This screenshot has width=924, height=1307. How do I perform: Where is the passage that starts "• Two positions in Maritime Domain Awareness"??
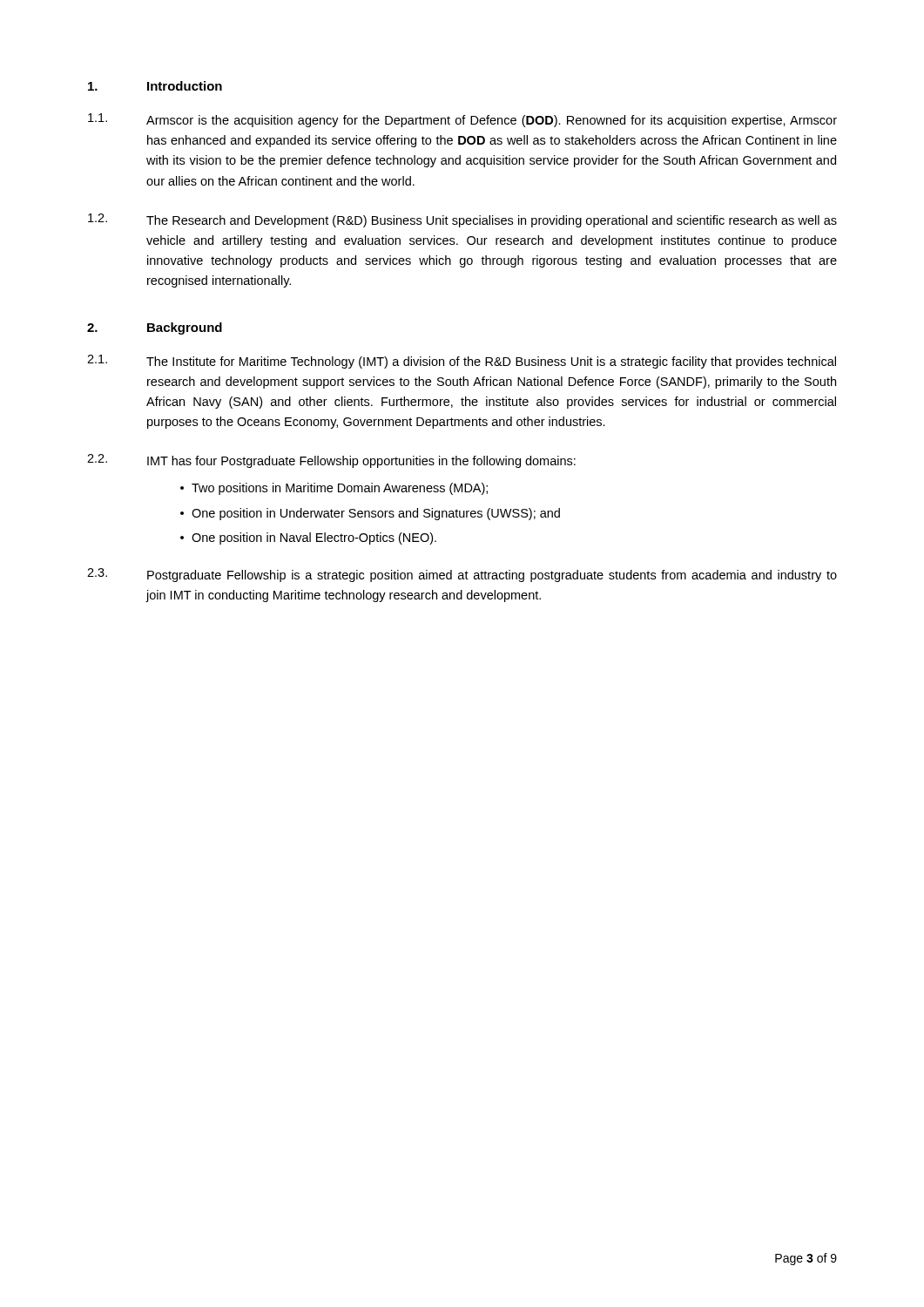[x=331, y=489]
